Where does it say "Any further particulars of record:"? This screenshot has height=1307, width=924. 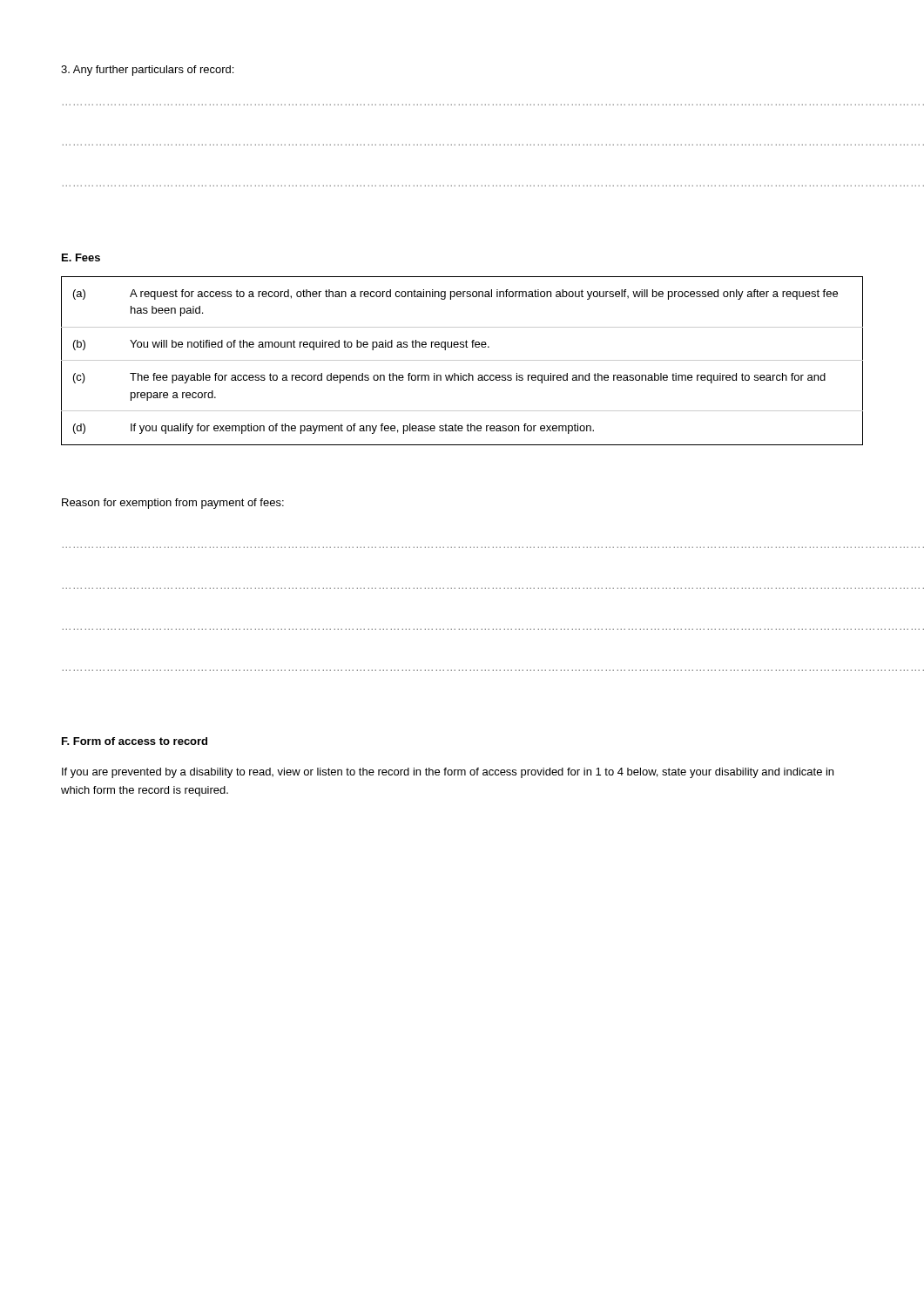pyautogui.click(x=148, y=69)
